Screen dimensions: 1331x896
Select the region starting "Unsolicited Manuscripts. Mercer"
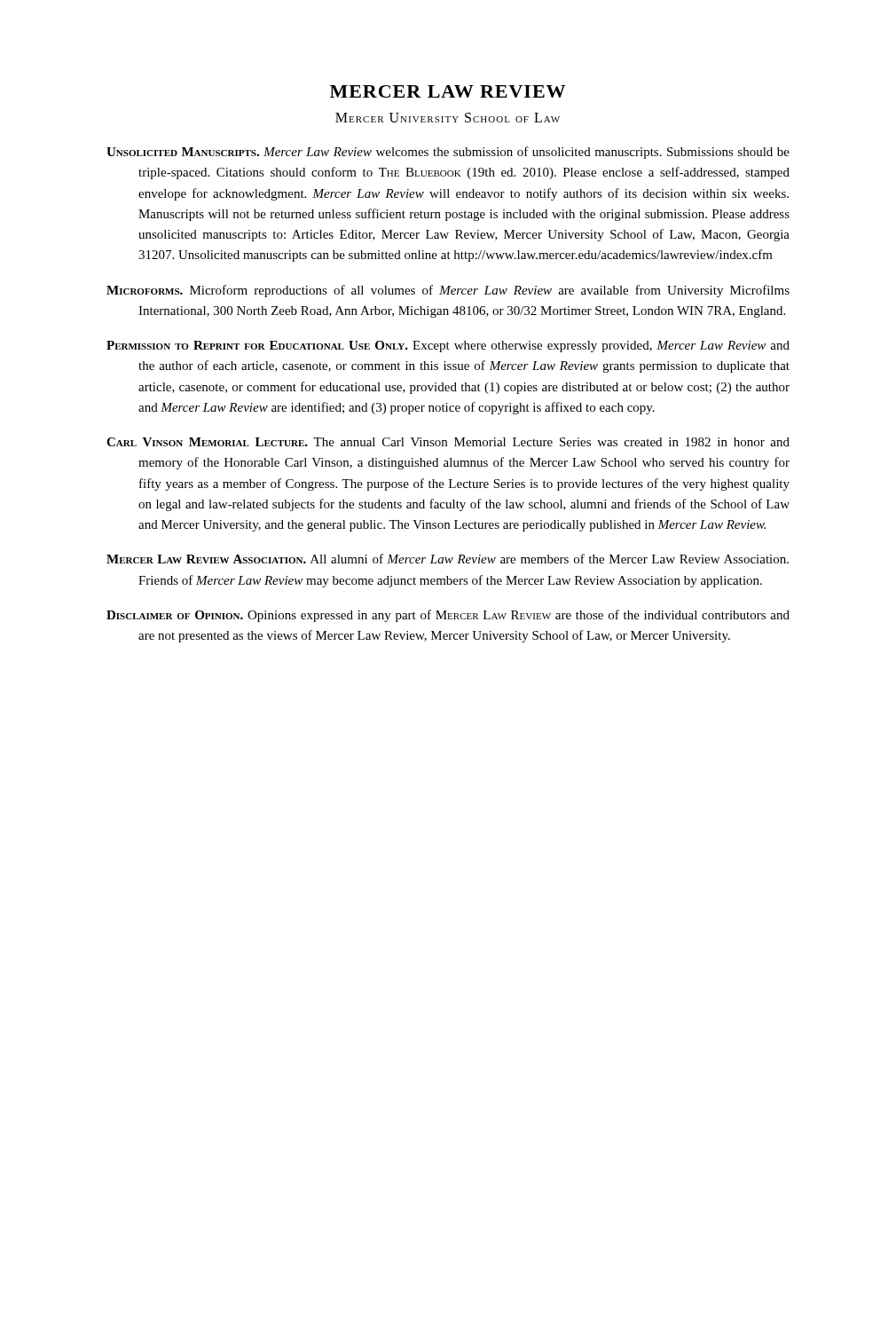[448, 203]
